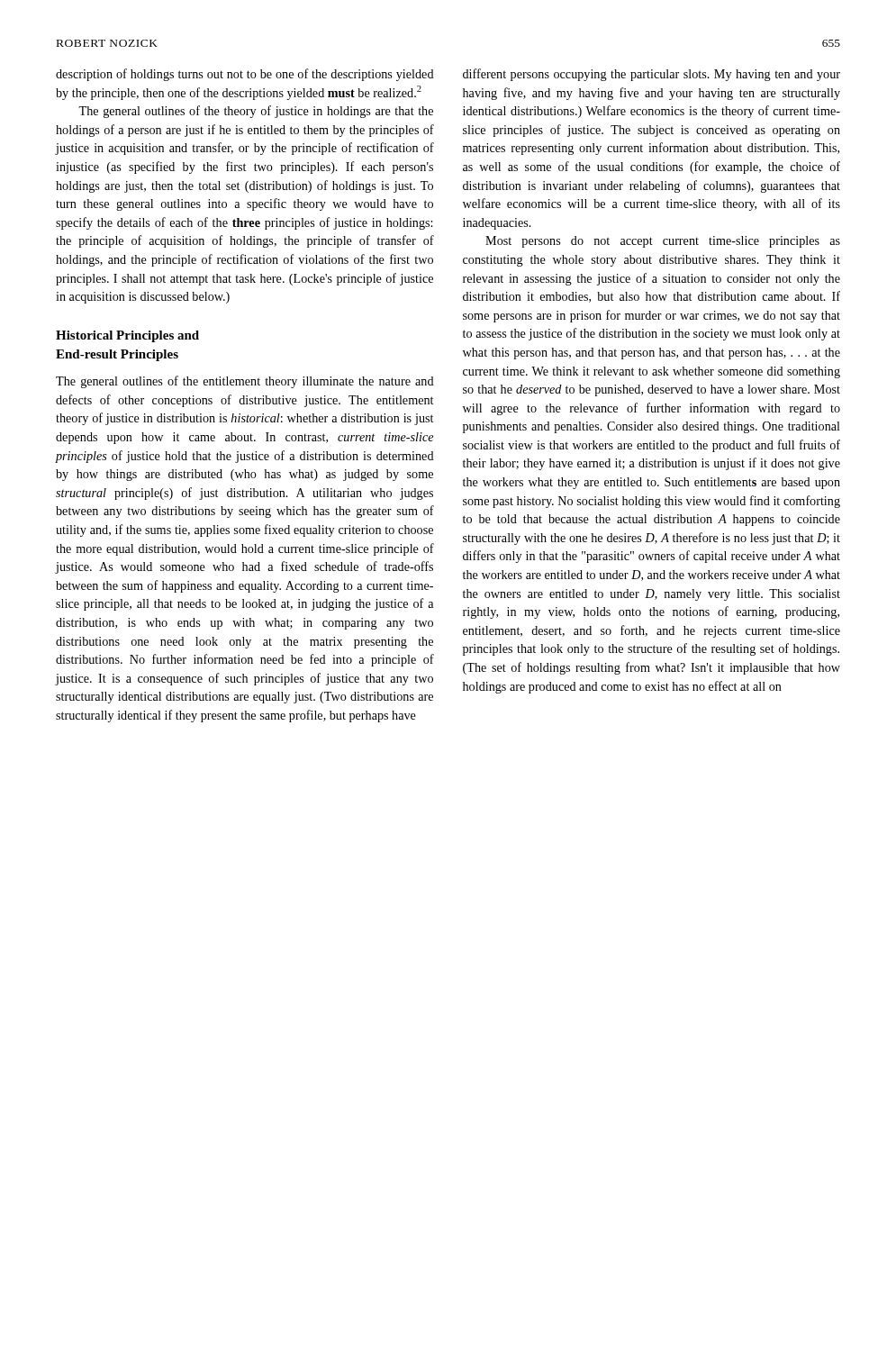Click the section header
896x1351 pixels.
[x=245, y=345]
